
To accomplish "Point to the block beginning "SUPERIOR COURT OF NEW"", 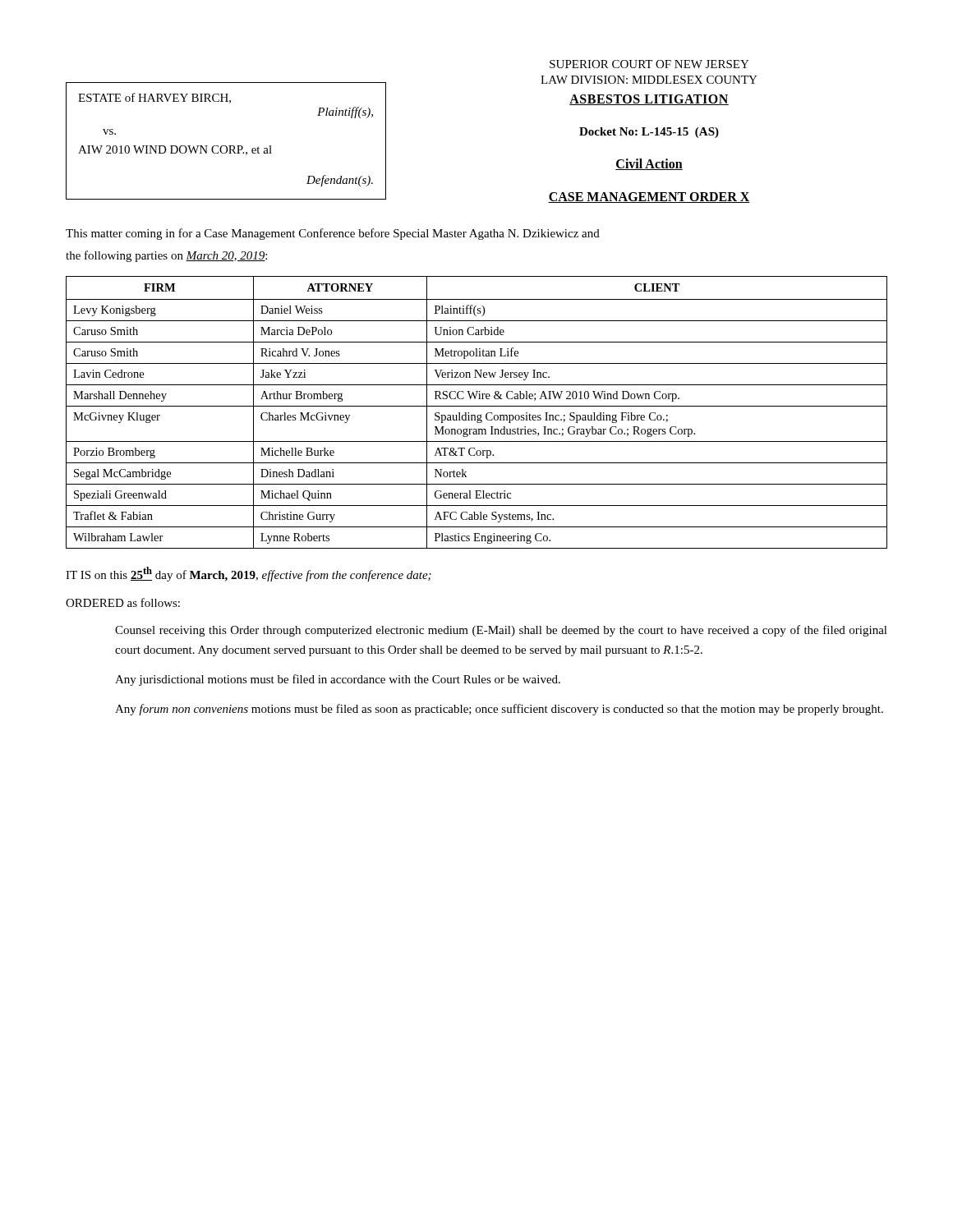I will pos(649,64).
